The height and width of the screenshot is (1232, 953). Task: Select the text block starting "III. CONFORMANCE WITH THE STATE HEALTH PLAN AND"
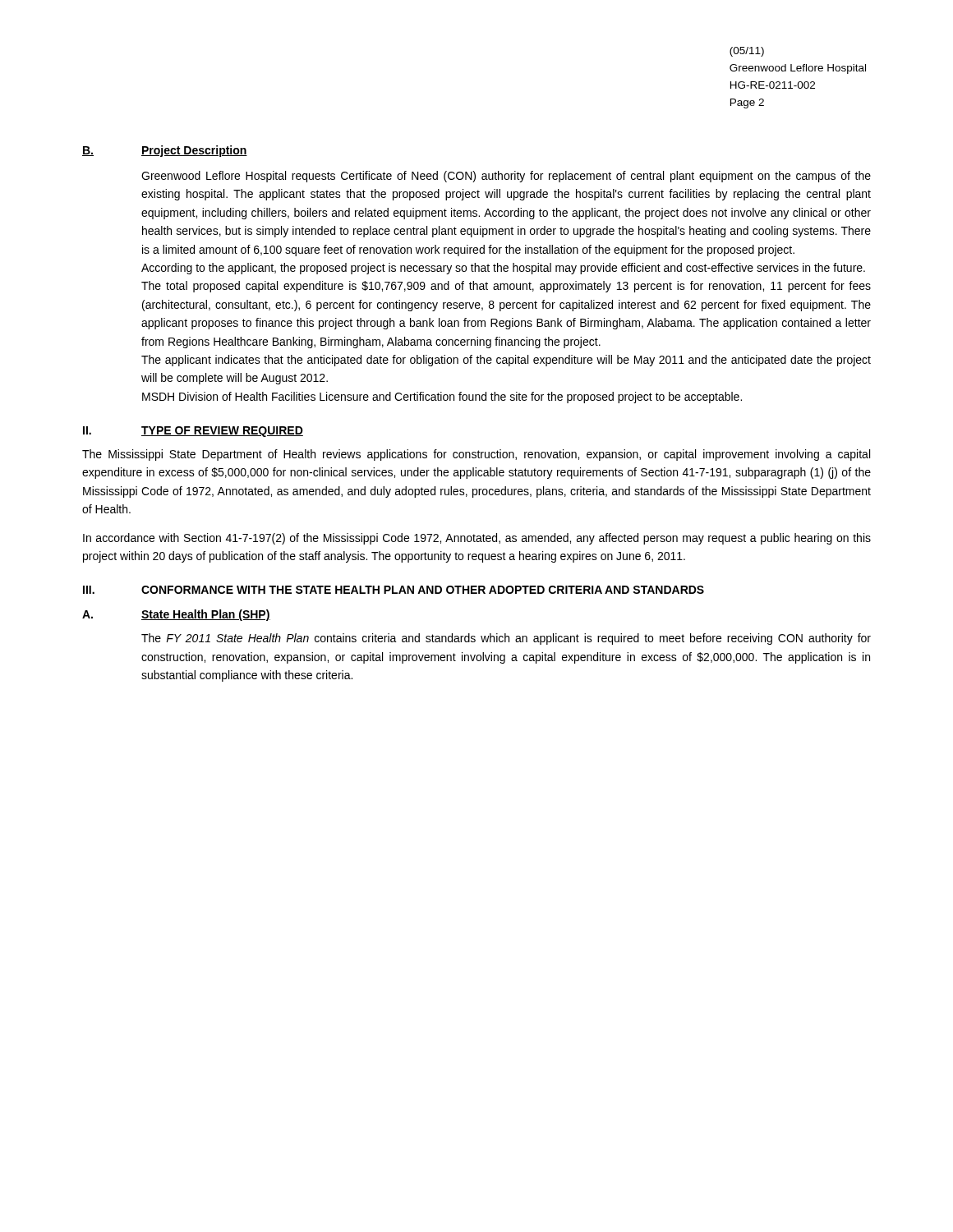tap(393, 590)
